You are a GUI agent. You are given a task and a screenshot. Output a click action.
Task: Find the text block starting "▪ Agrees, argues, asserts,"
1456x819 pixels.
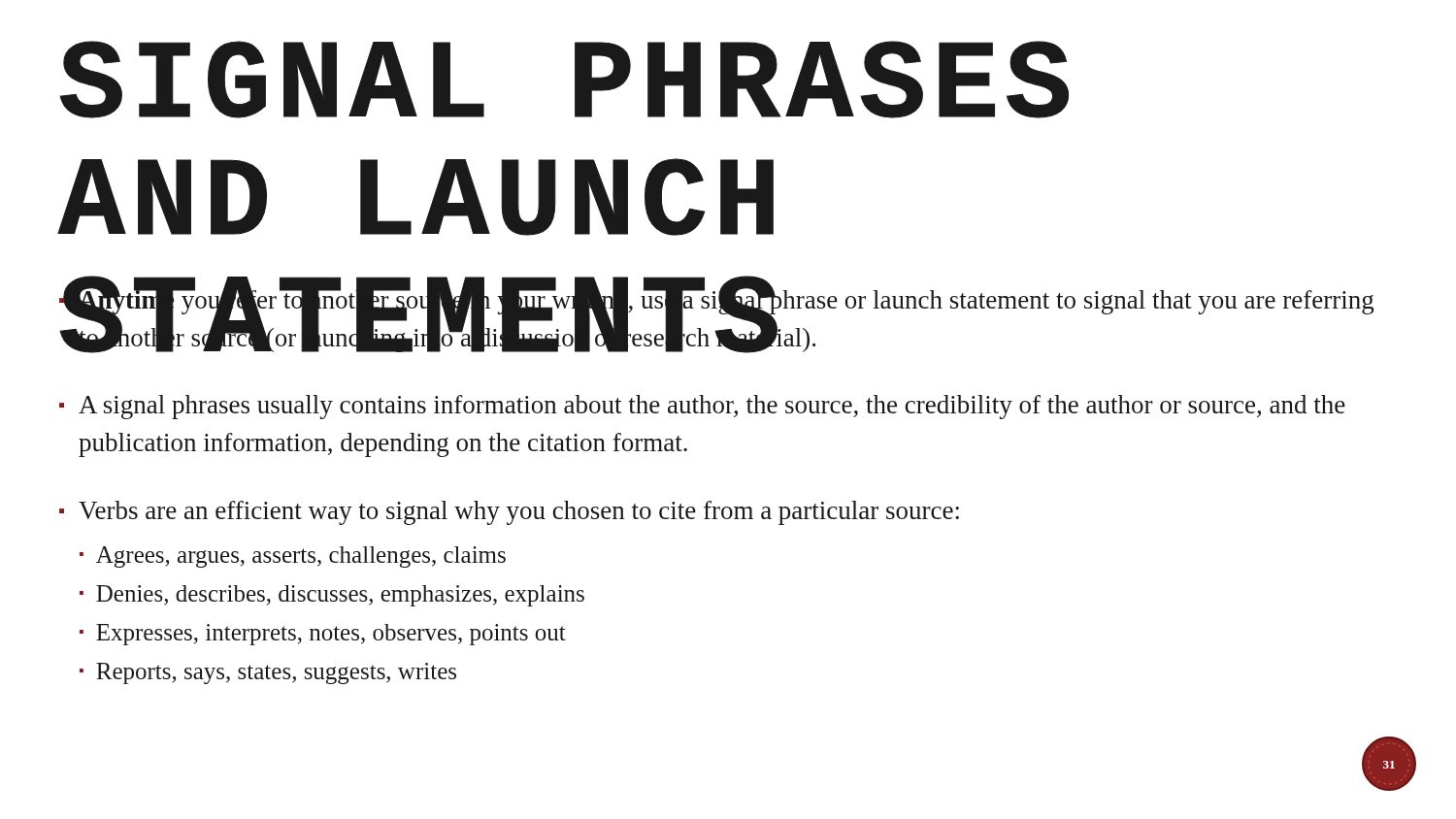point(293,555)
